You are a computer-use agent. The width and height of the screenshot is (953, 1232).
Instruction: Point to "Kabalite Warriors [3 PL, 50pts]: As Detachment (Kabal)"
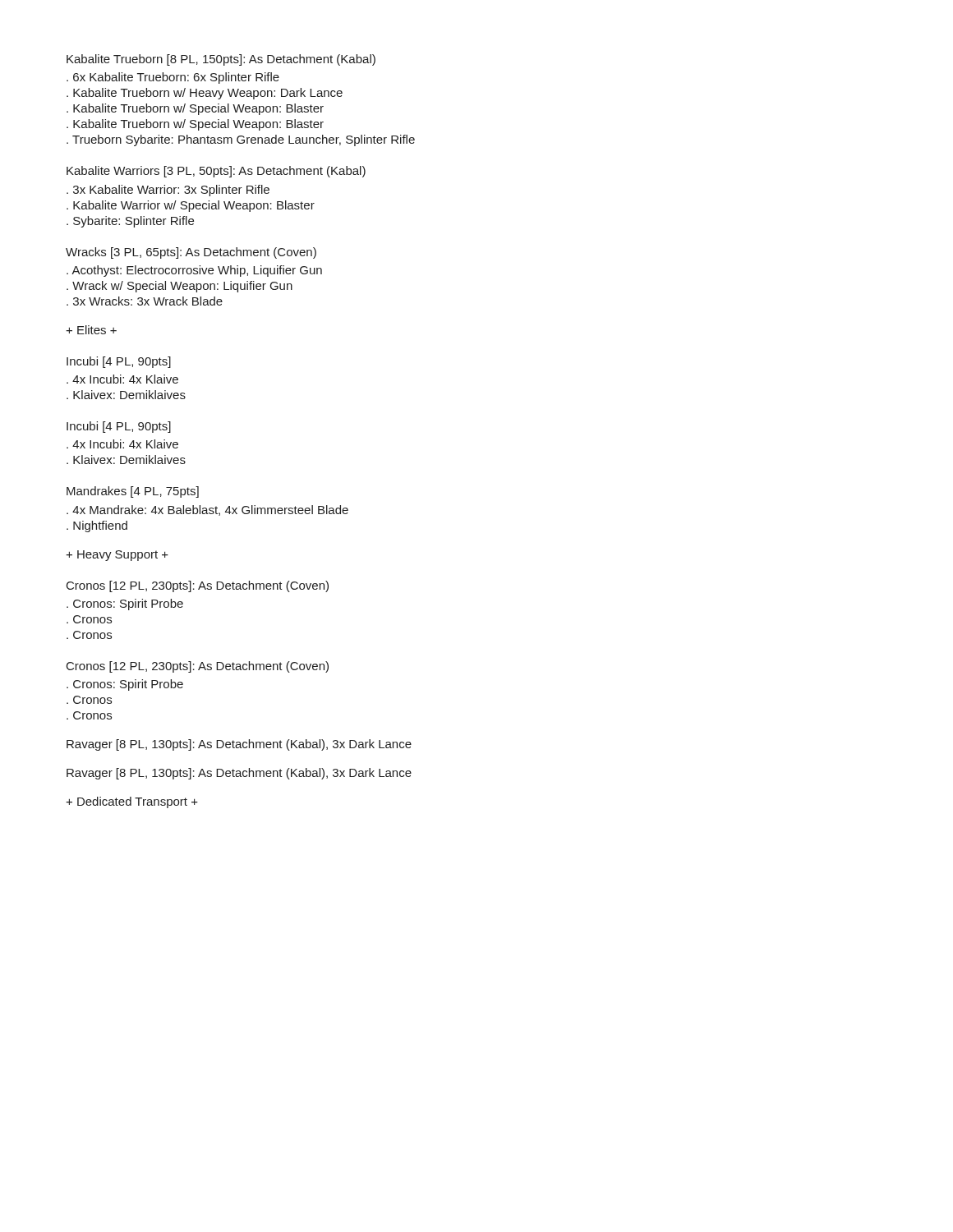coord(216,171)
